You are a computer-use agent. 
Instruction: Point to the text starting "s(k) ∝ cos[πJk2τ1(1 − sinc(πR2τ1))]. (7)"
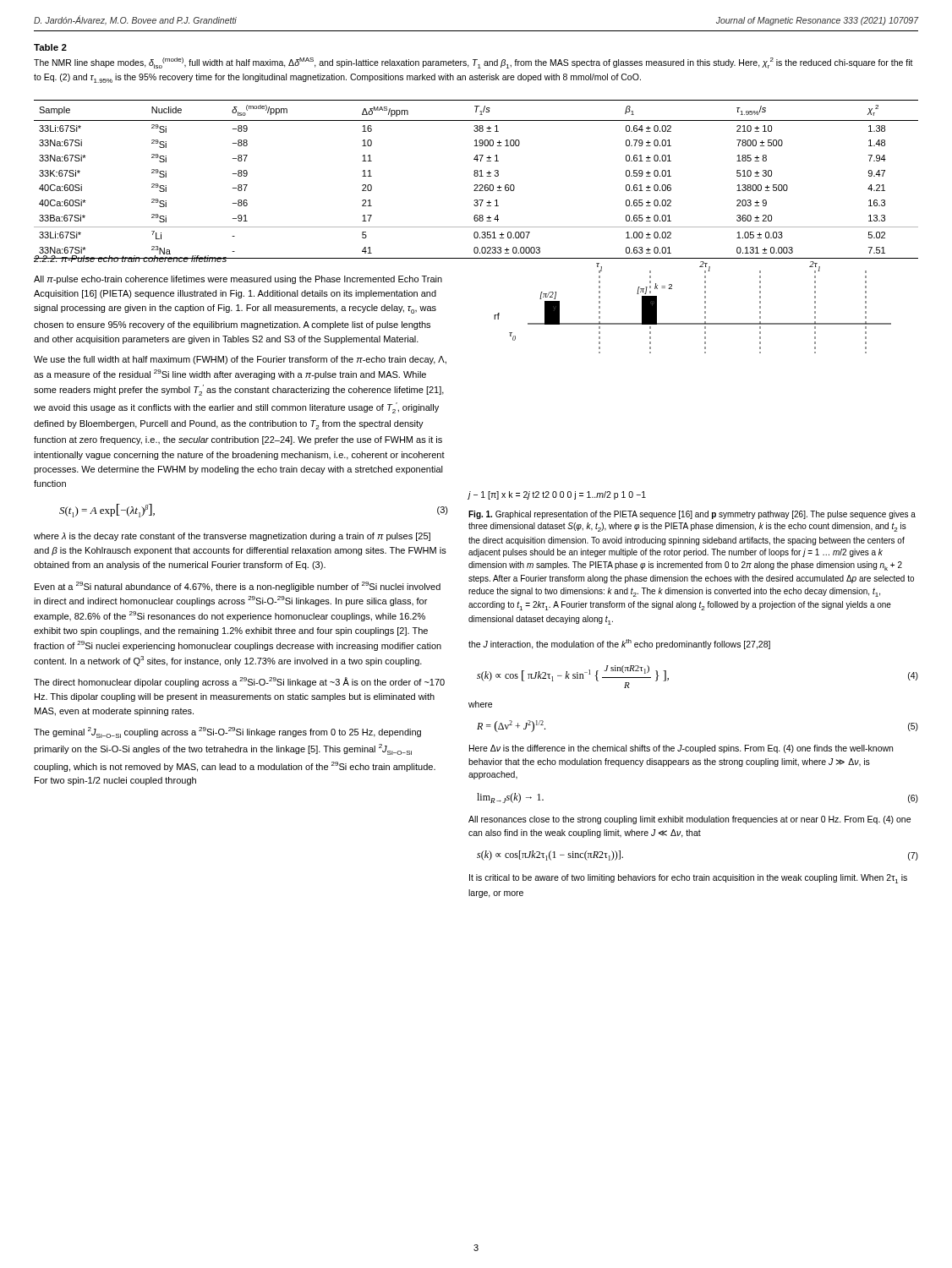coord(549,855)
